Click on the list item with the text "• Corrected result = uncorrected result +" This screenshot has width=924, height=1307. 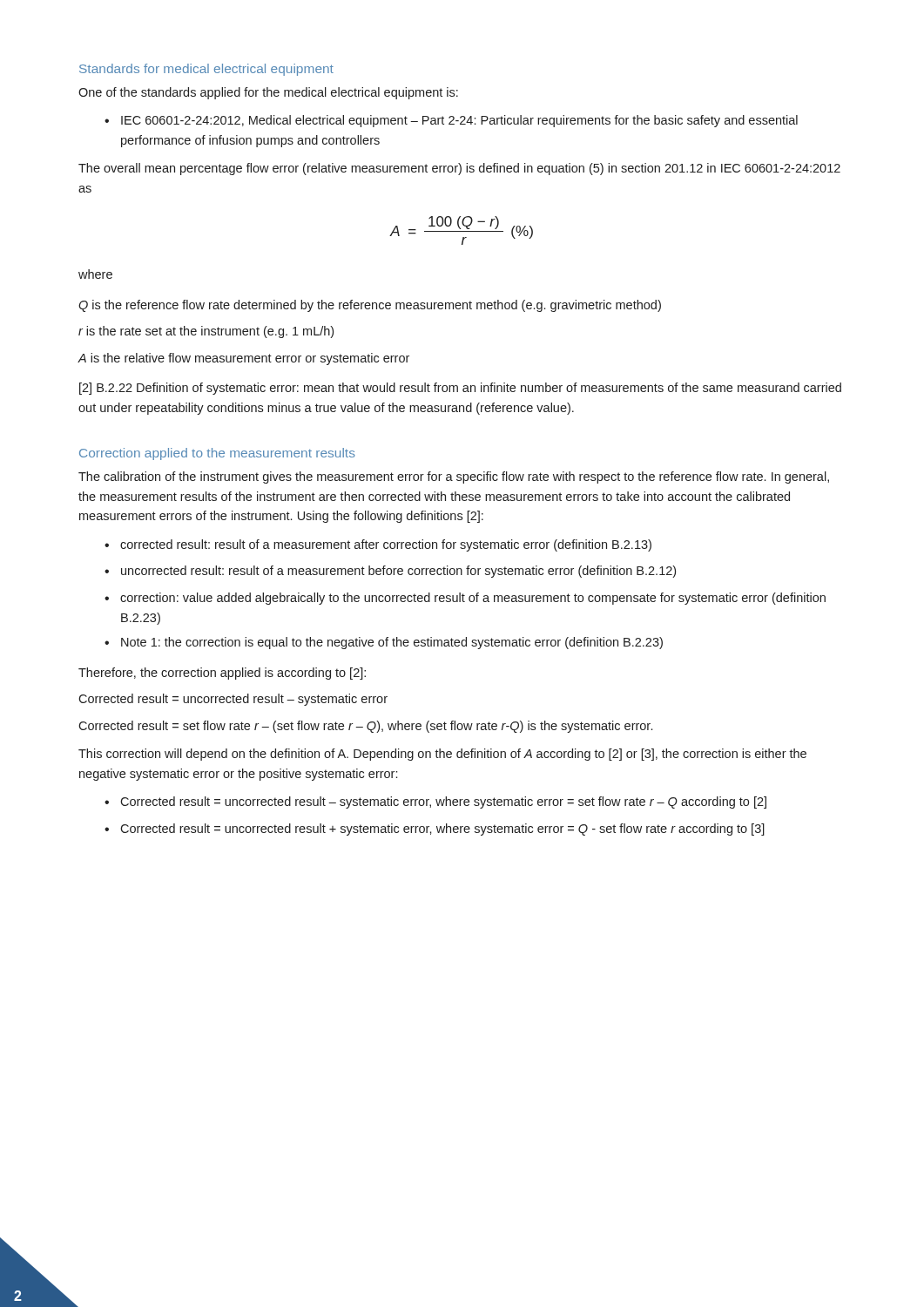[x=435, y=830]
